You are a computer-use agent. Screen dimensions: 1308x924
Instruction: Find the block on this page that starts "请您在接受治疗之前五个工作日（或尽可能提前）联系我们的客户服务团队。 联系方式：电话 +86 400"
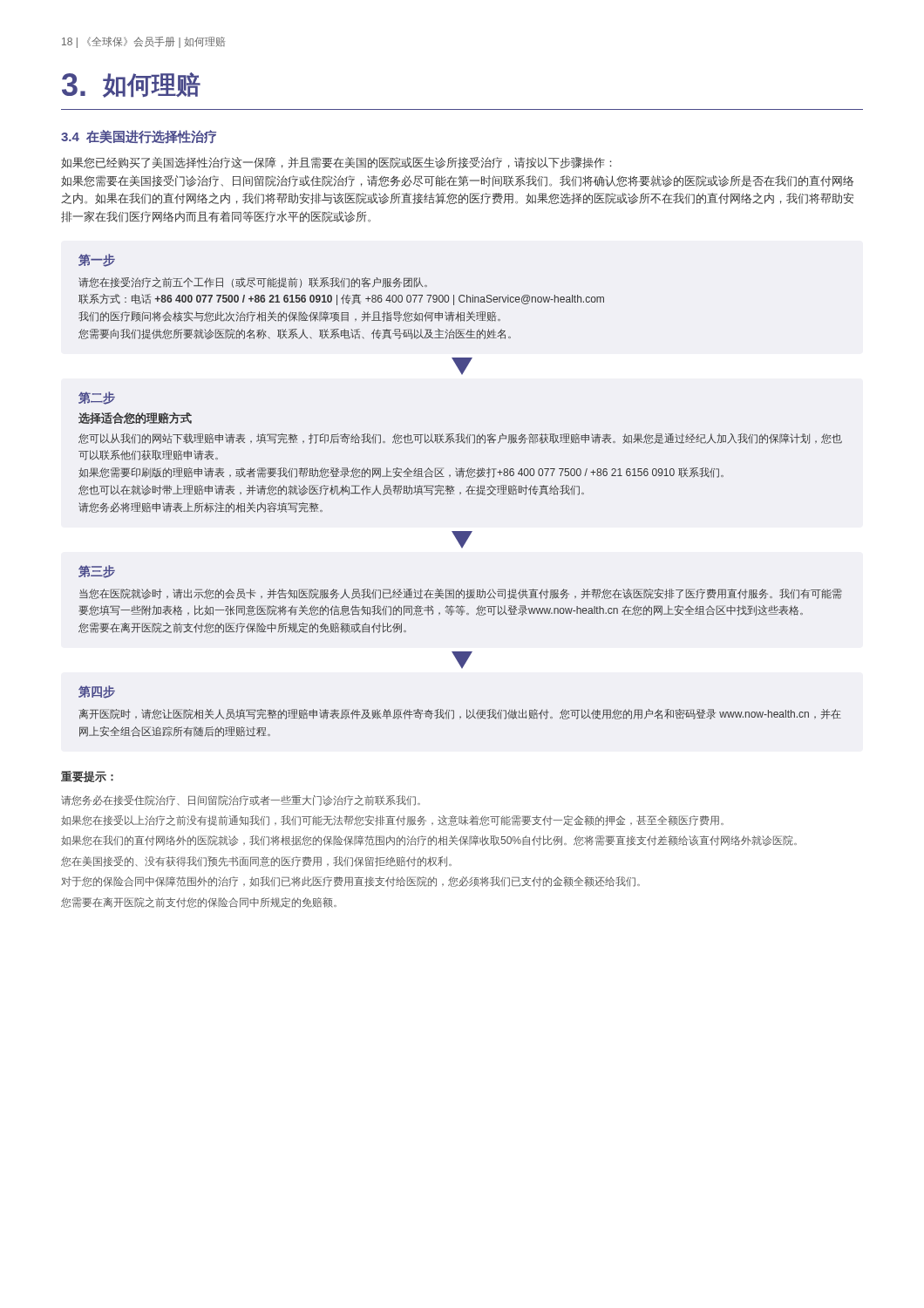coord(342,308)
